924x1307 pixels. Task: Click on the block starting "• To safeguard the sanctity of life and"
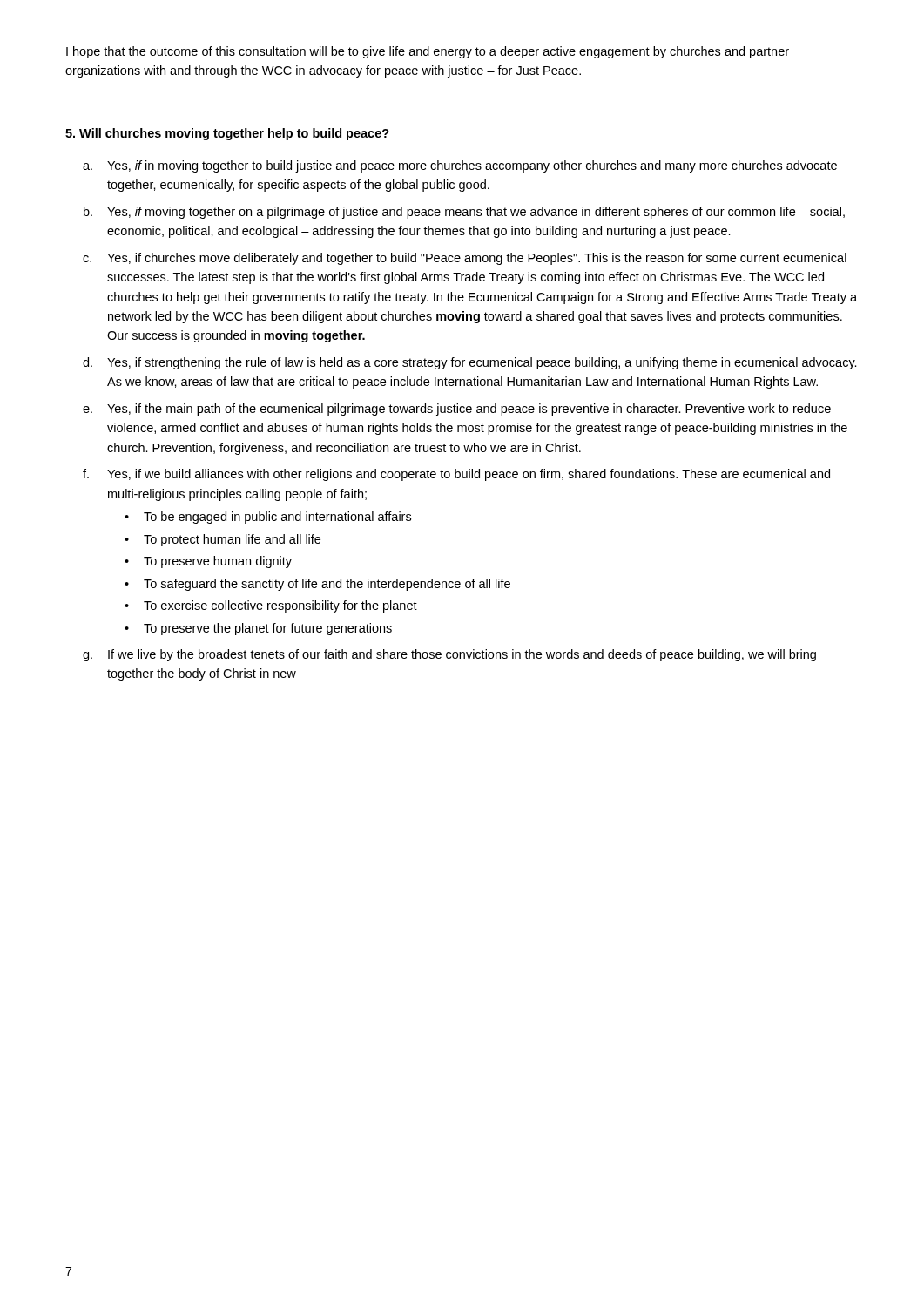point(492,584)
